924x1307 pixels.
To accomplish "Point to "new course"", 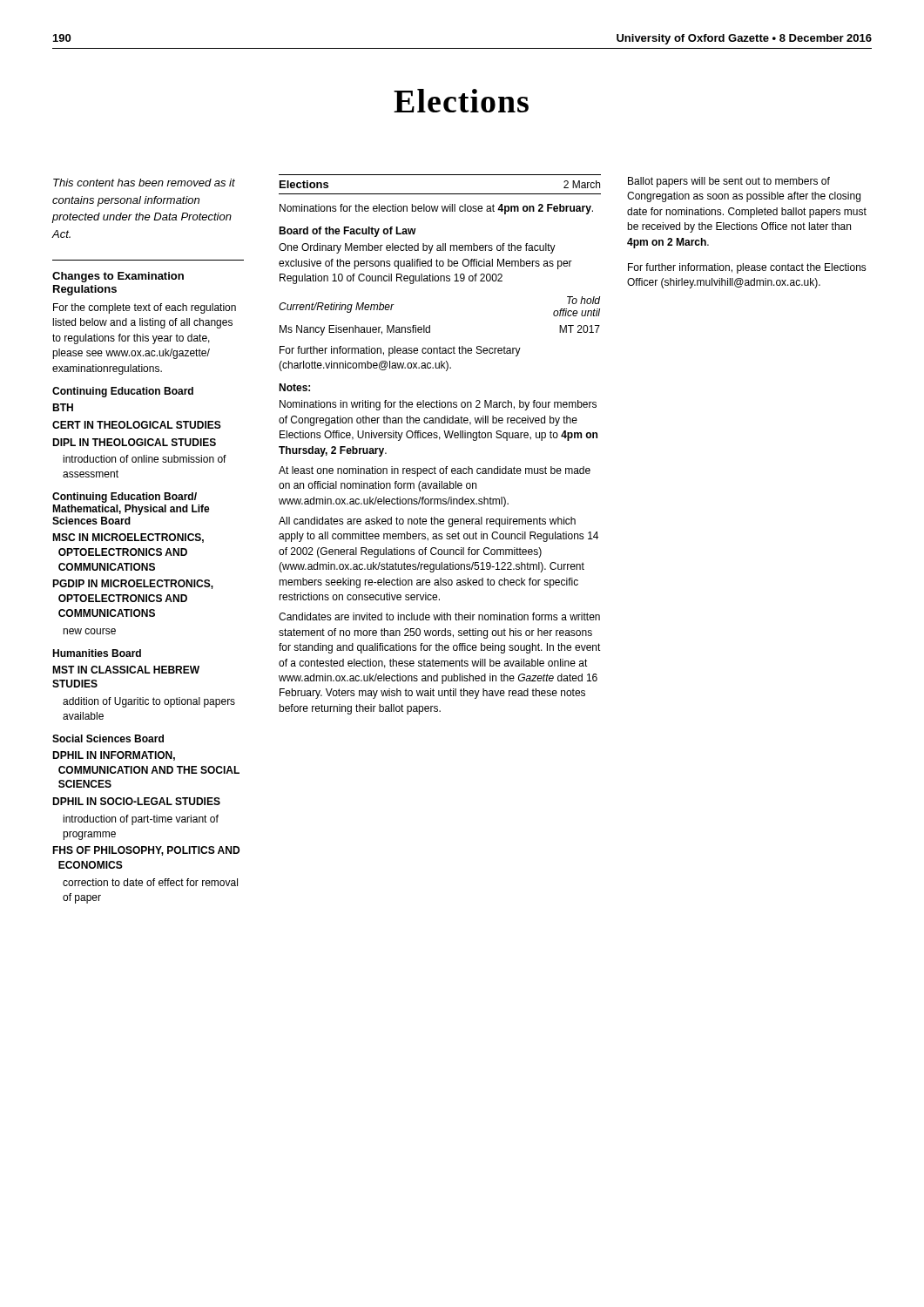I will point(89,631).
